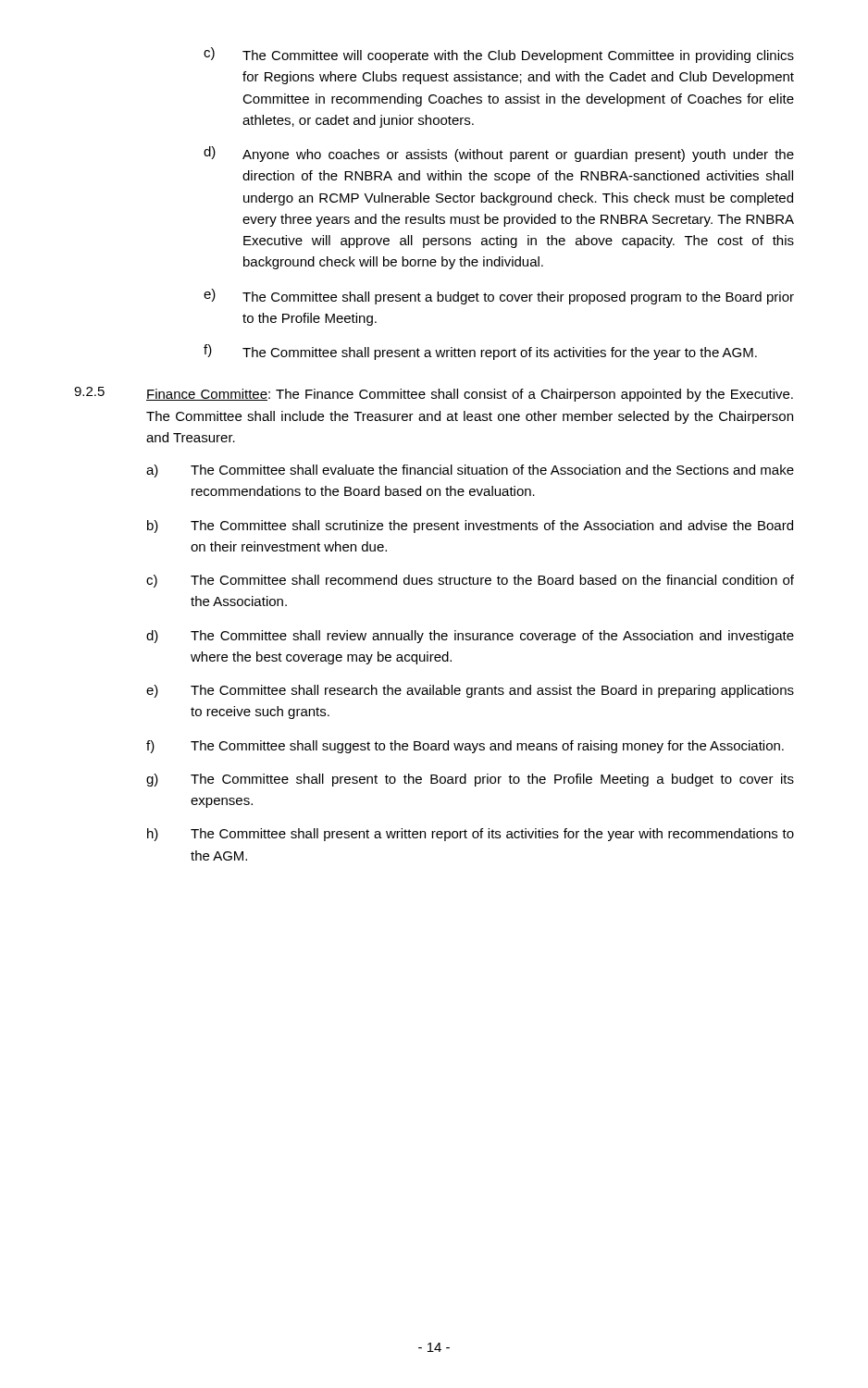Locate the text block starting "c) The Committee shall"
The width and height of the screenshot is (868, 1388).
coord(470,591)
